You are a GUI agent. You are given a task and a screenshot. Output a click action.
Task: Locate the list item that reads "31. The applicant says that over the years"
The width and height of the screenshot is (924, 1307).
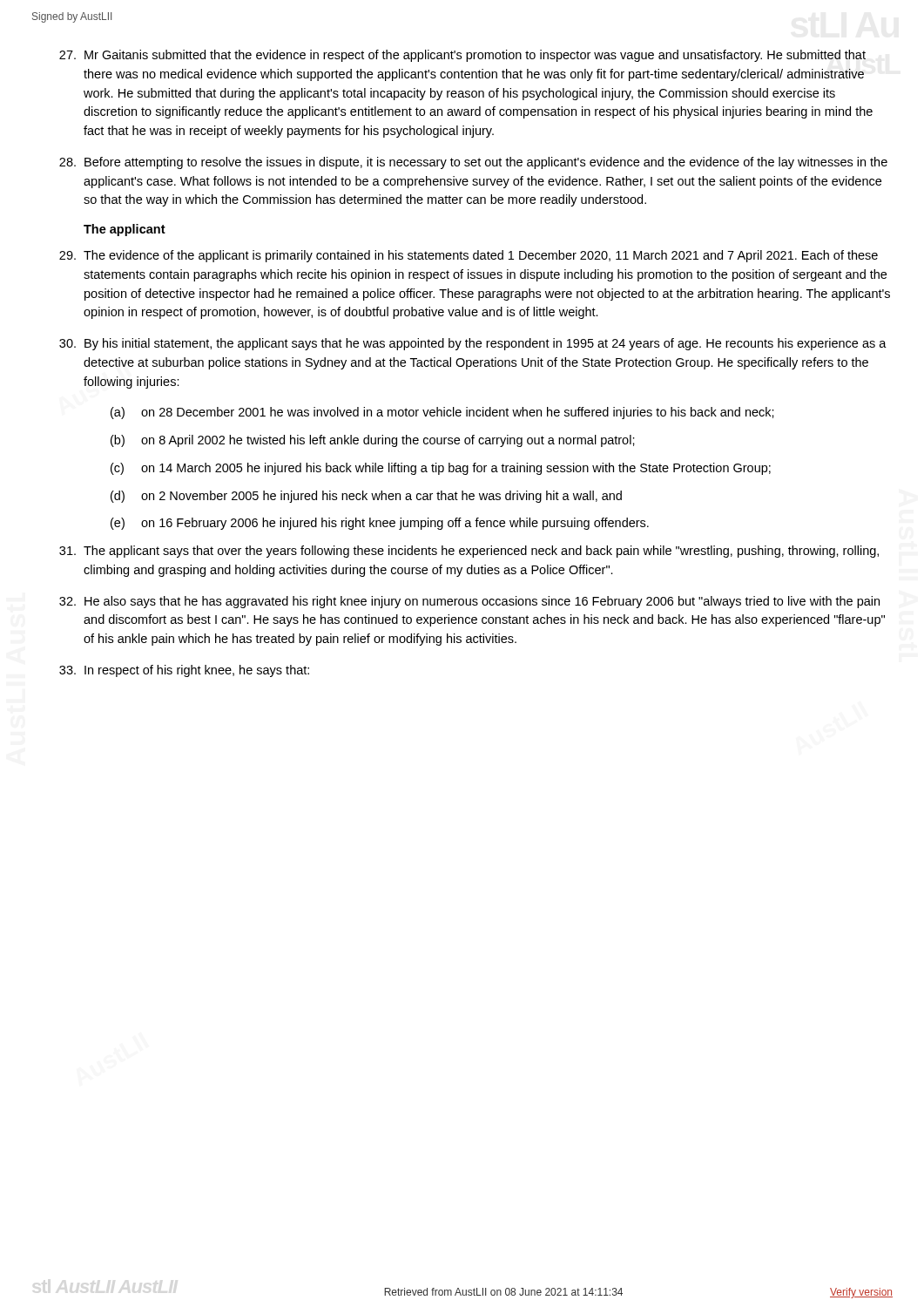pyautogui.click(x=462, y=561)
